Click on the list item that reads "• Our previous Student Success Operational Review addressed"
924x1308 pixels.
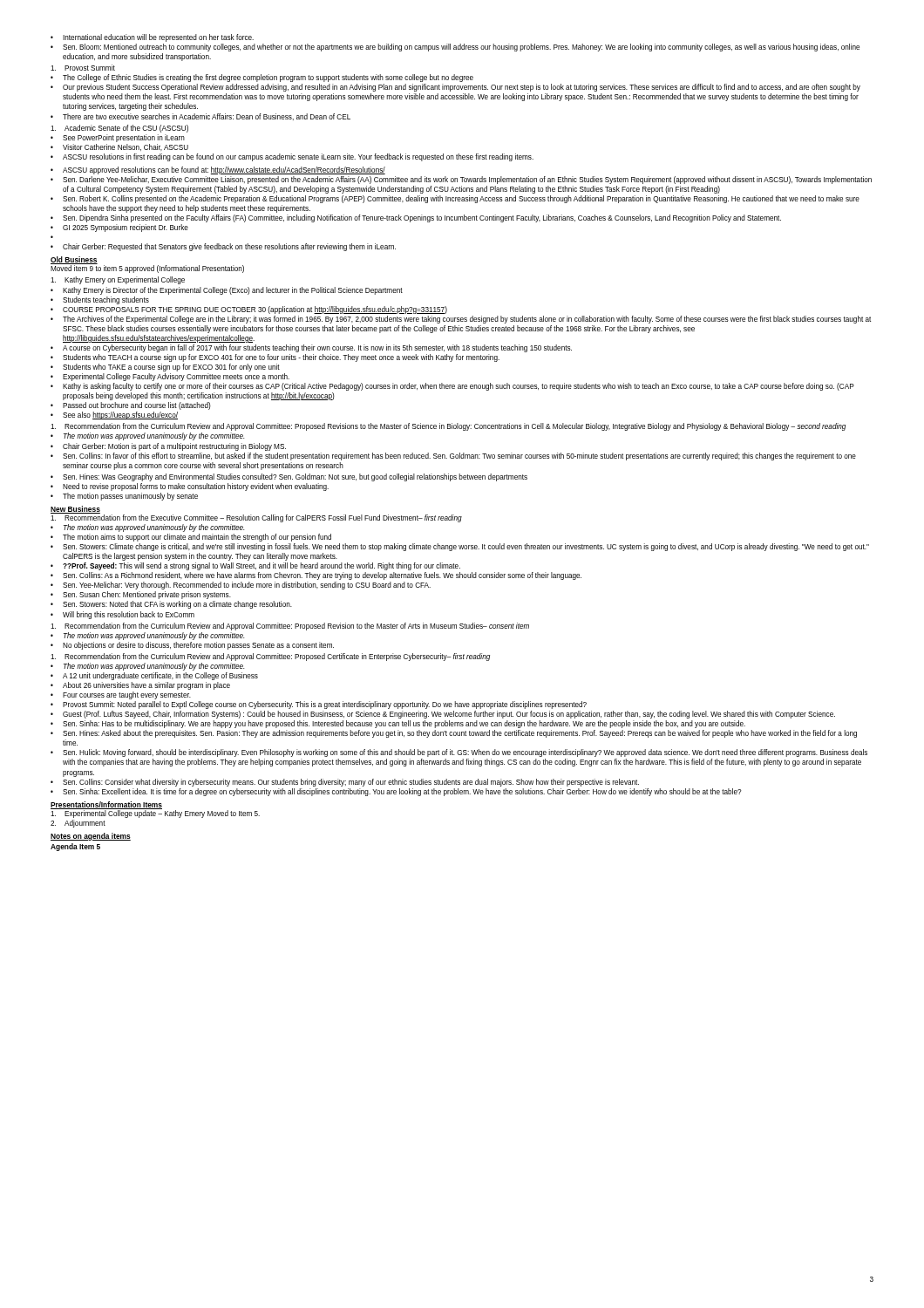pos(462,98)
